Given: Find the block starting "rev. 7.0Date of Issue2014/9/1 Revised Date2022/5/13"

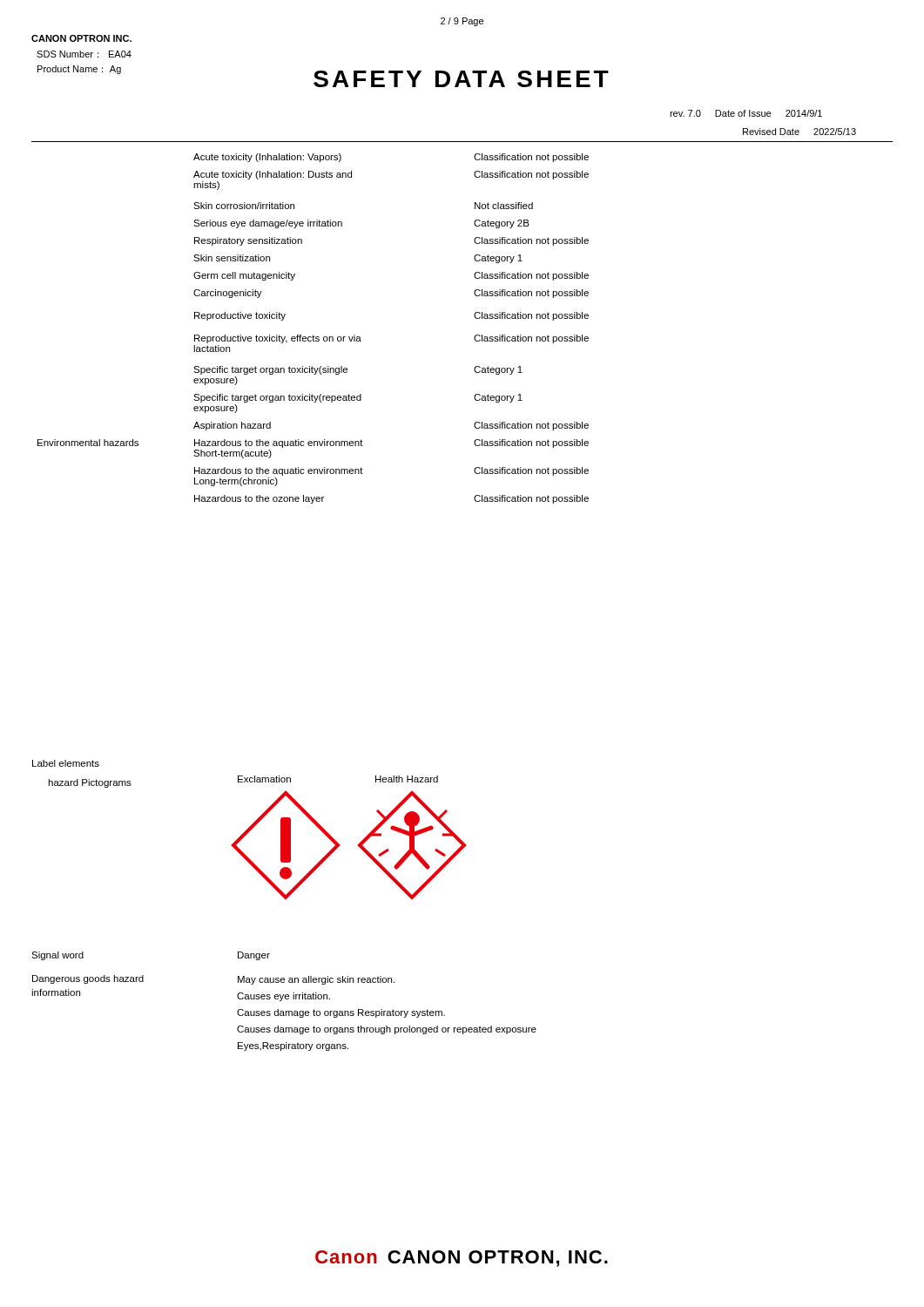Looking at the screenshot, I should (x=763, y=122).
